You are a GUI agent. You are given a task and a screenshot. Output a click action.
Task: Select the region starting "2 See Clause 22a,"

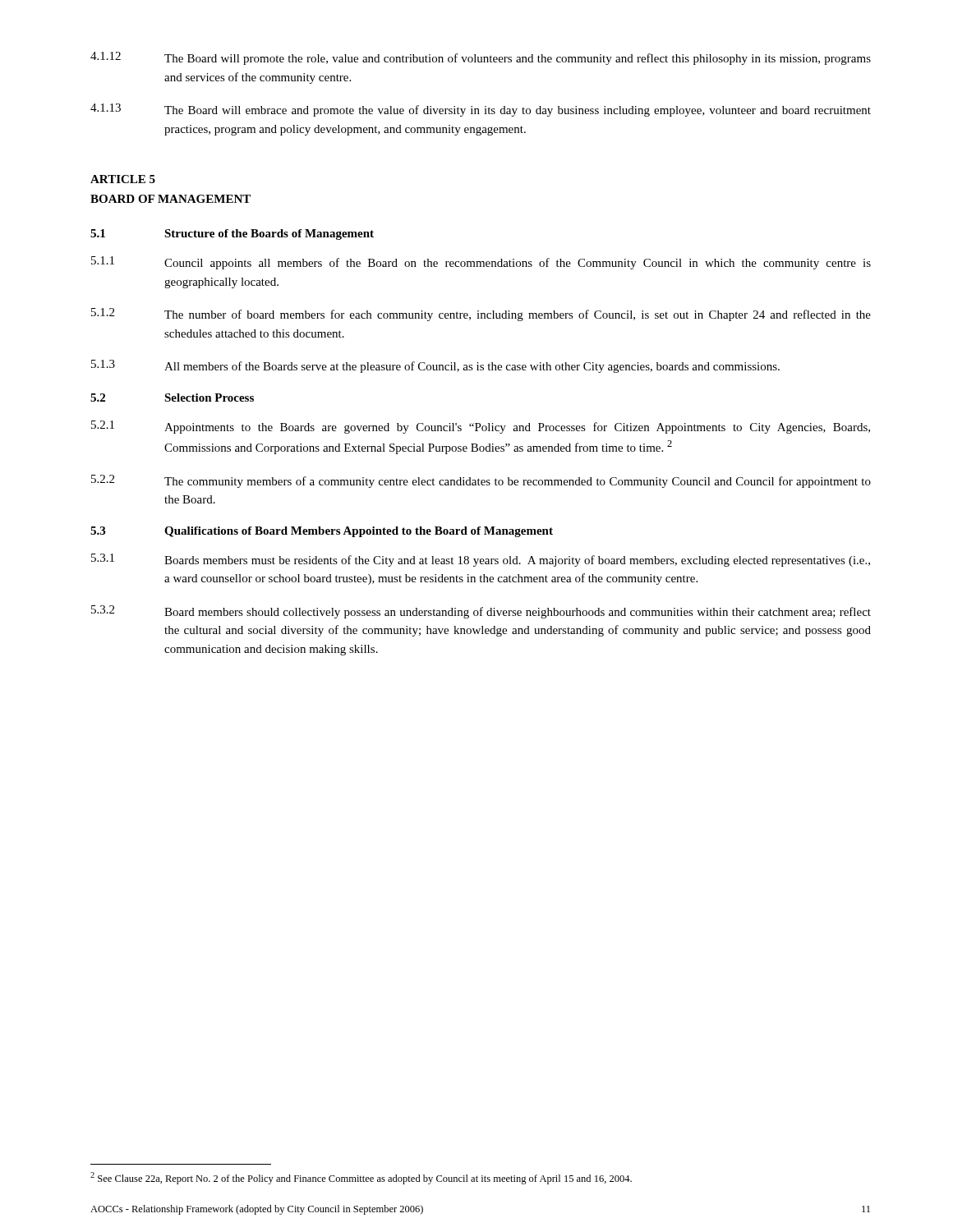[x=361, y=1178]
